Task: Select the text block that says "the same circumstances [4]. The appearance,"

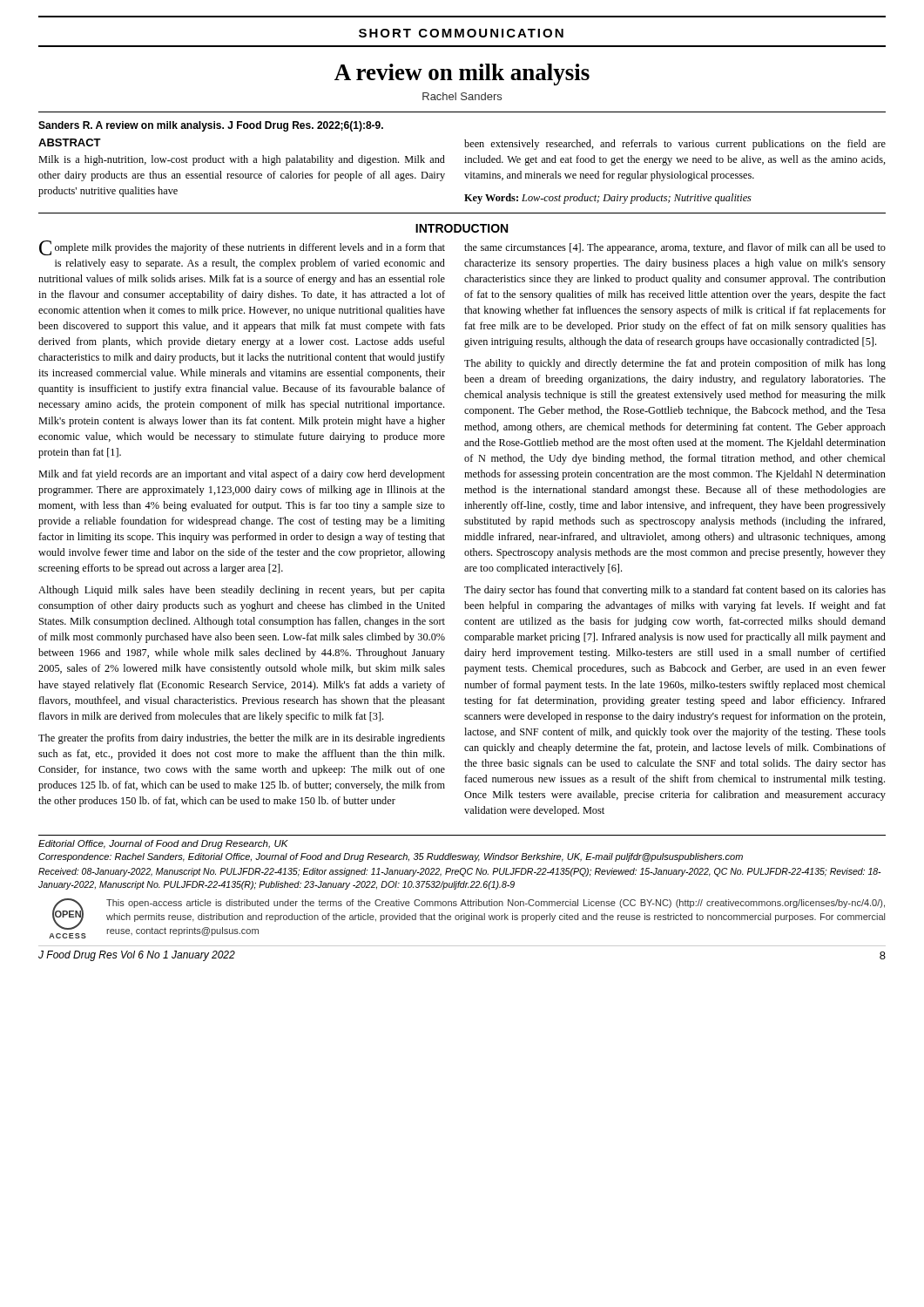Action: click(675, 294)
